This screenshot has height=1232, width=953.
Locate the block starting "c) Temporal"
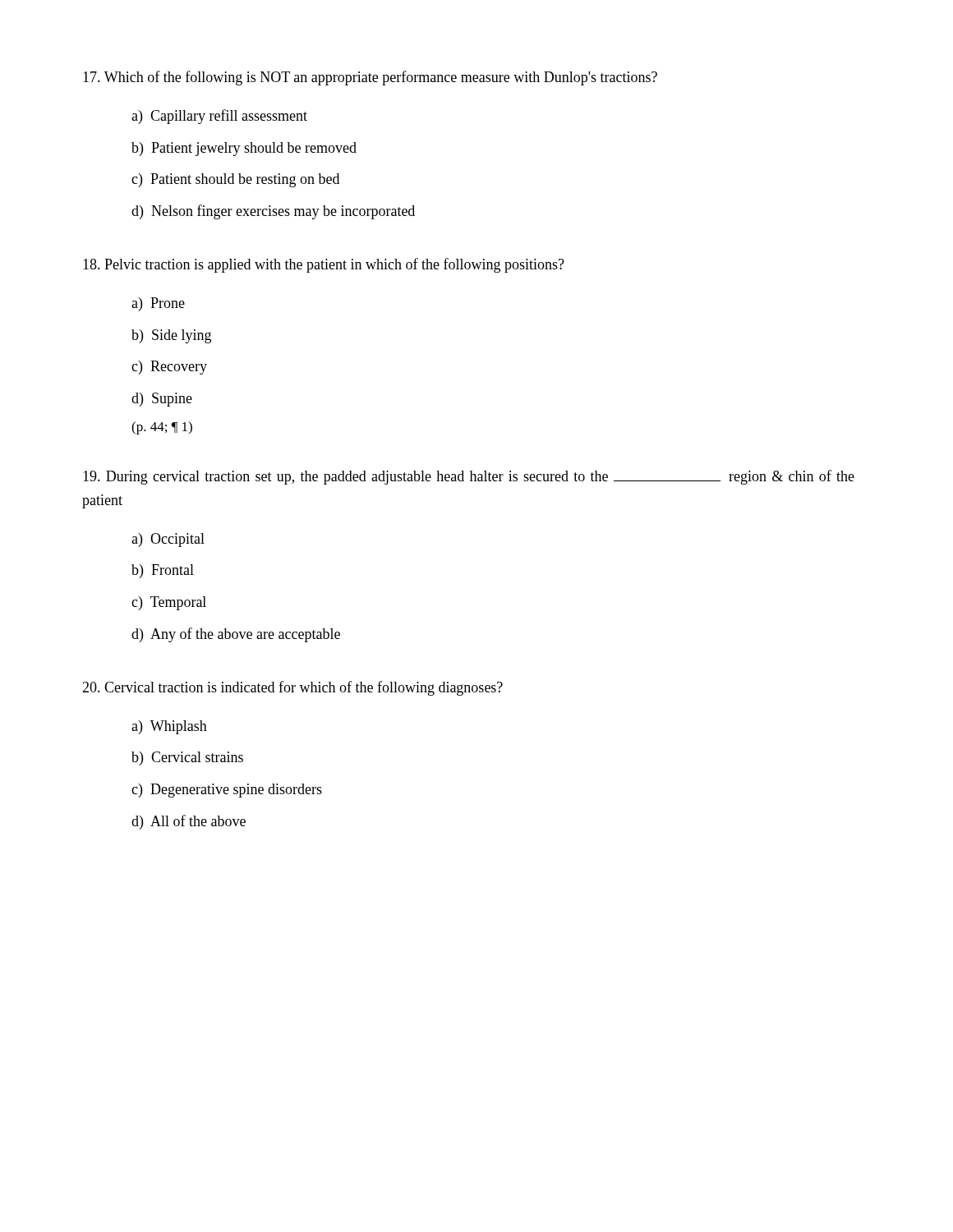click(x=169, y=602)
